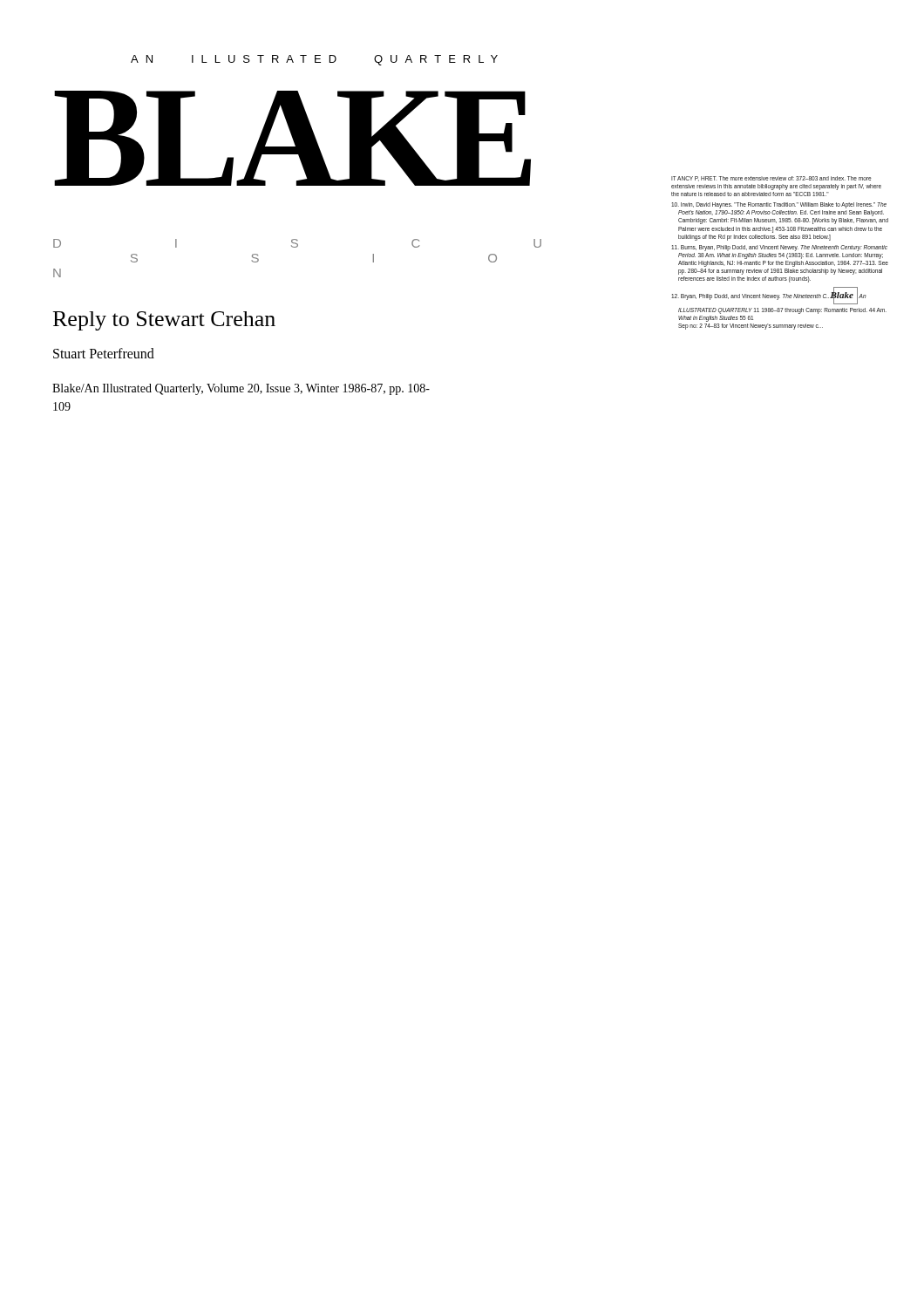Point to the passage starting "Reply to Stewart"

[164, 319]
